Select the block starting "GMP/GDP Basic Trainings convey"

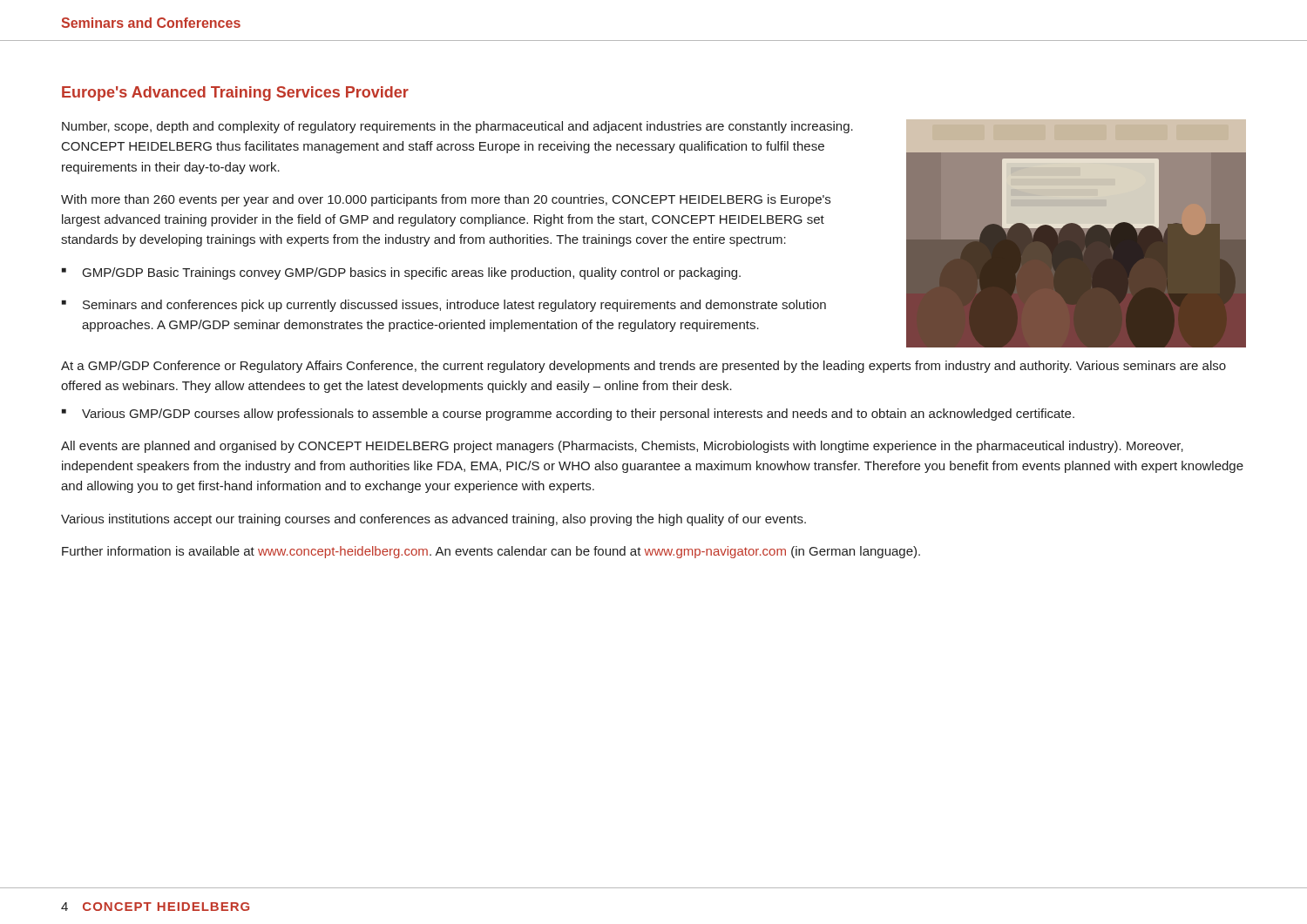click(x=412, y=272)
